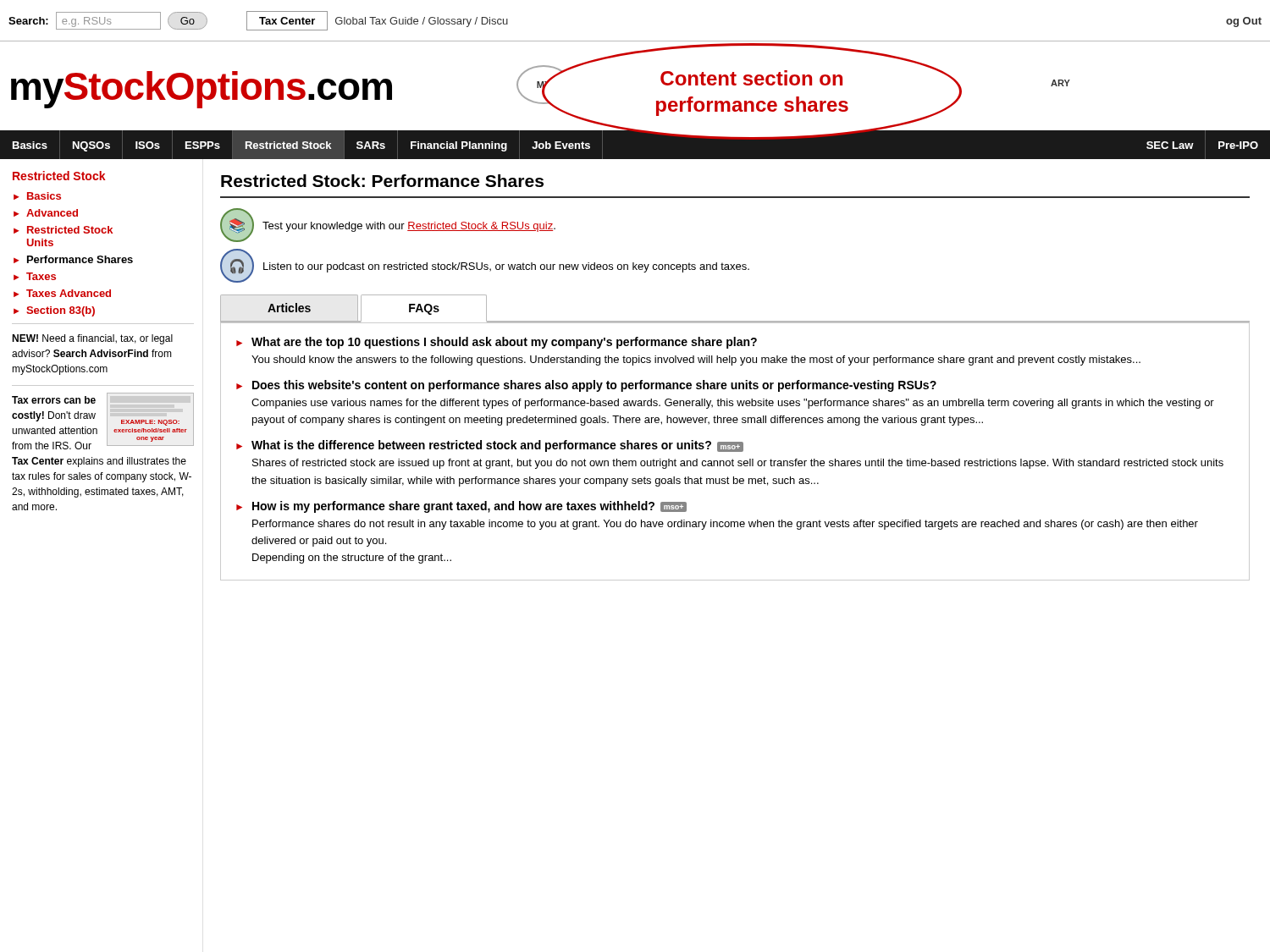Find the text block containing "► What is the difference between"

point(735,464)
